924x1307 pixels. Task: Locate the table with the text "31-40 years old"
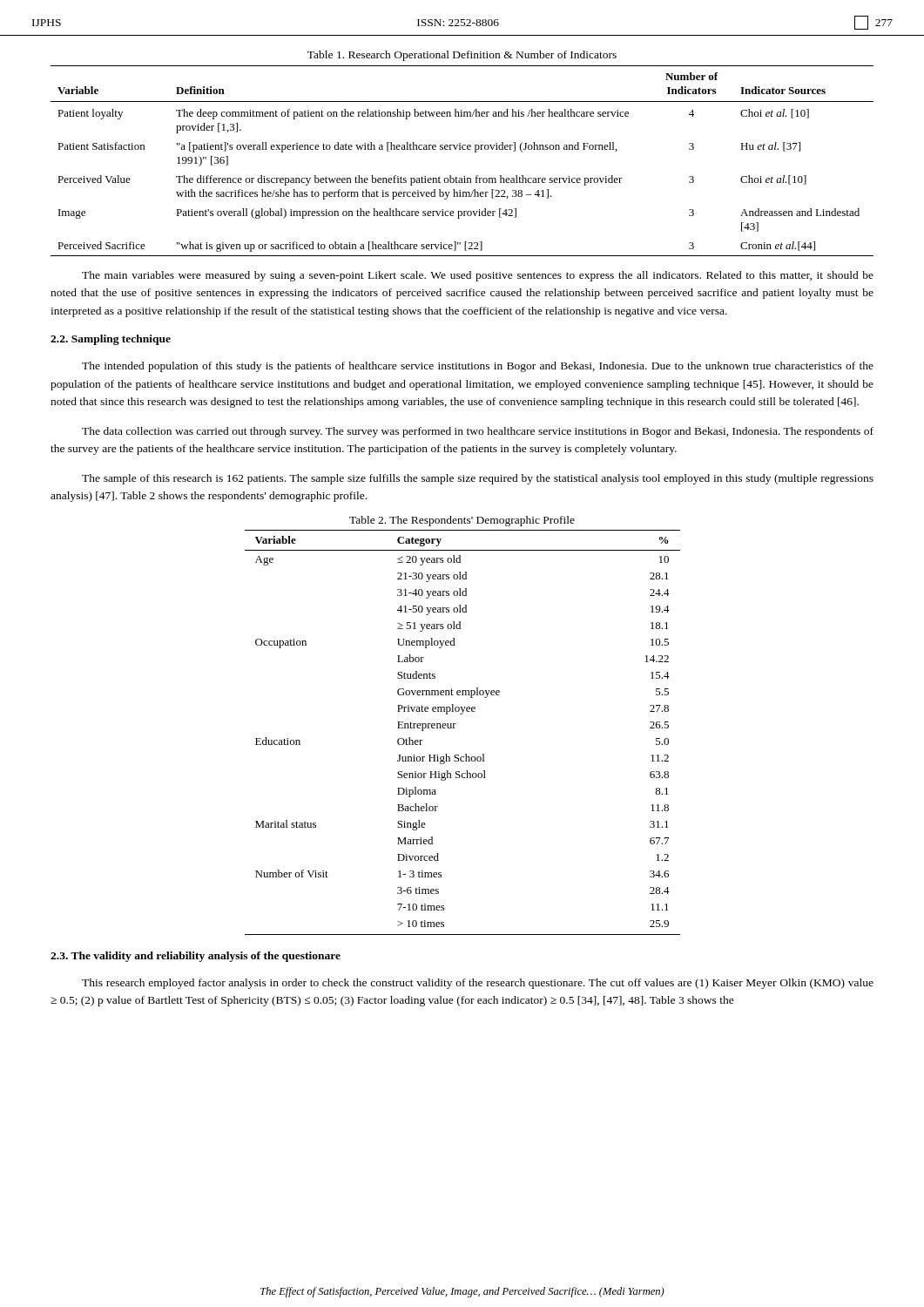[462, 724]
